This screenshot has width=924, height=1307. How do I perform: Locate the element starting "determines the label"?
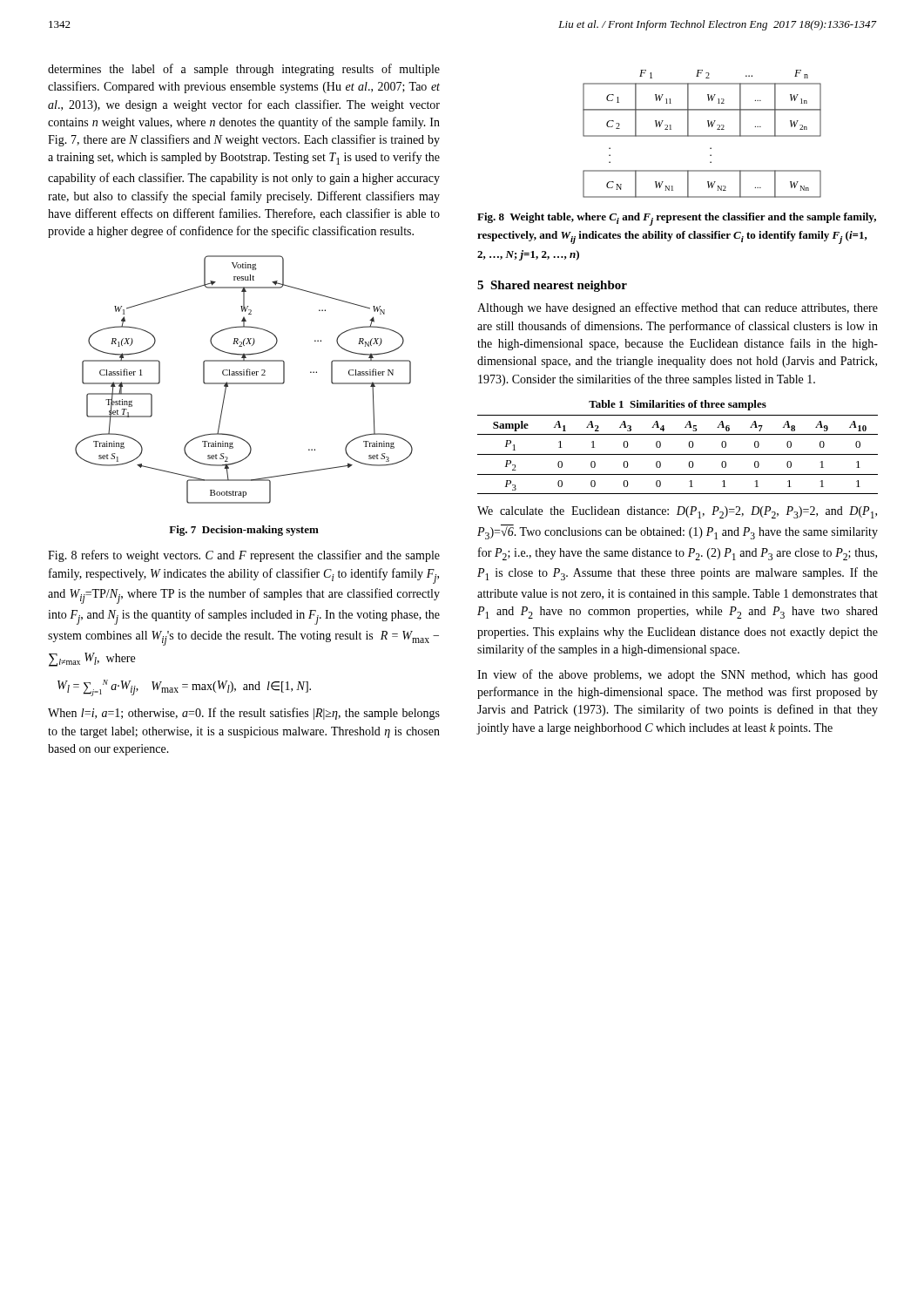pos(244,151)
